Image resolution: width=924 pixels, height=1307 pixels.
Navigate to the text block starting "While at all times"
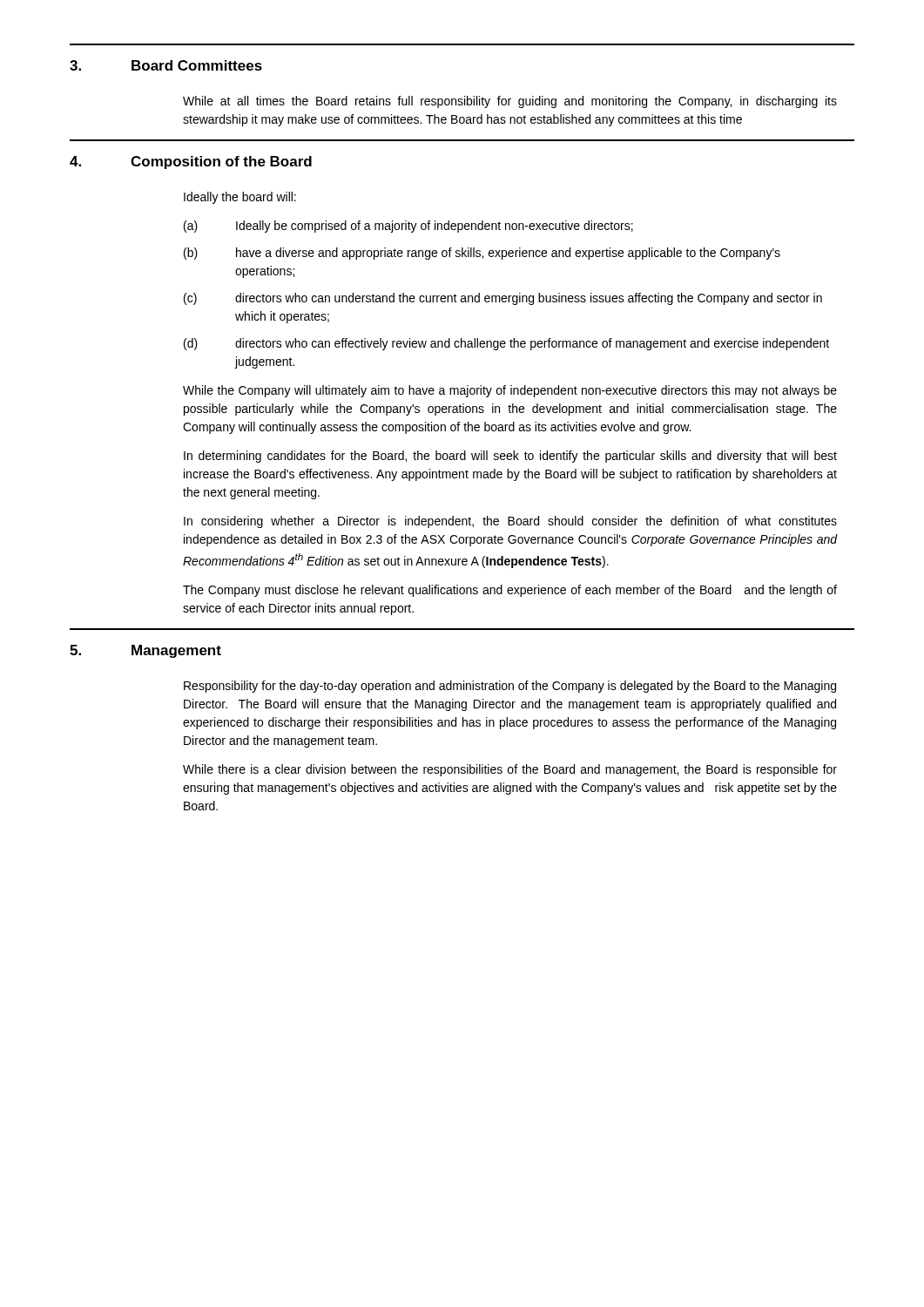[510, 111]
